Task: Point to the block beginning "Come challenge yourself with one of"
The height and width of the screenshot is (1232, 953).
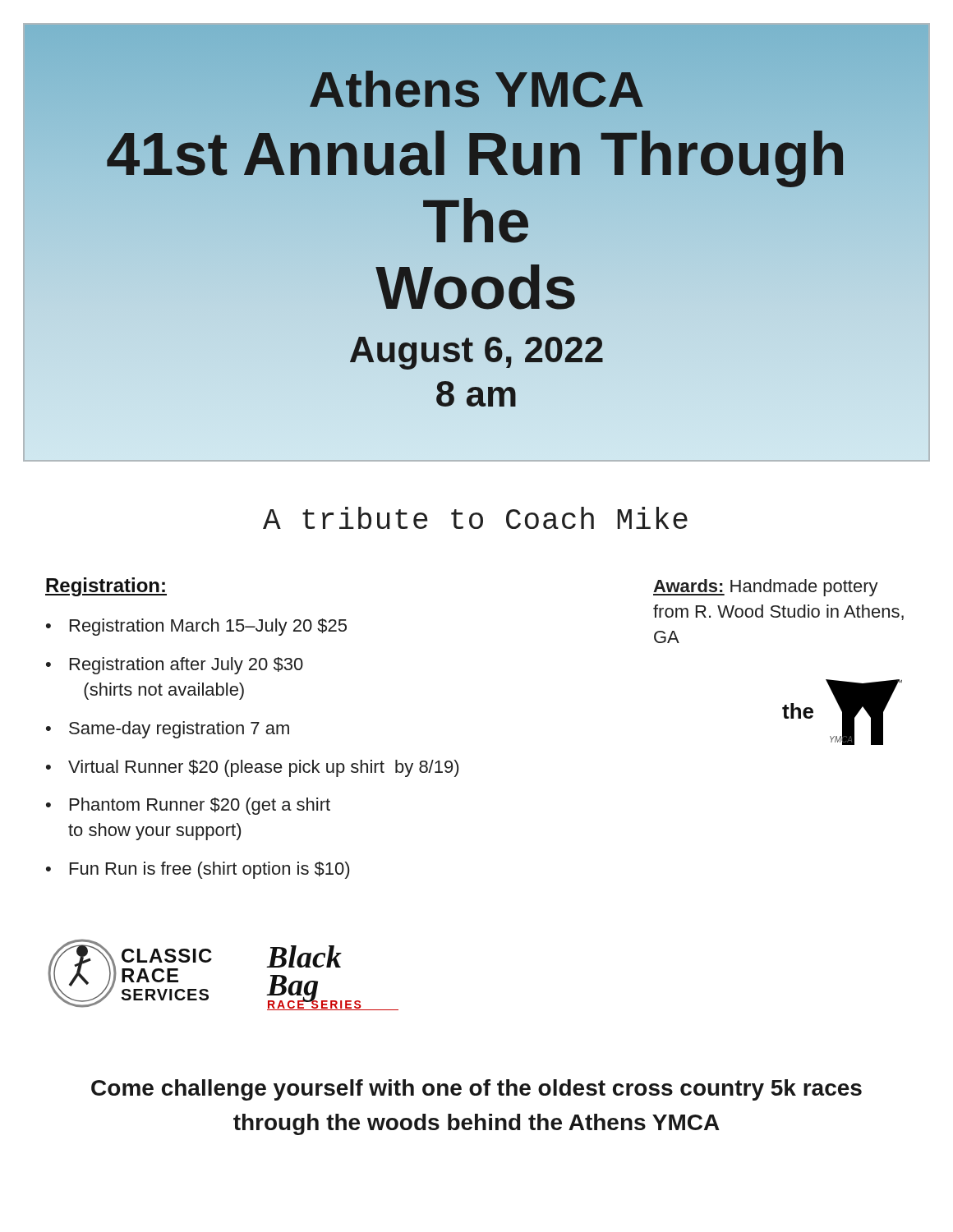Action: tap(476, 1105)
